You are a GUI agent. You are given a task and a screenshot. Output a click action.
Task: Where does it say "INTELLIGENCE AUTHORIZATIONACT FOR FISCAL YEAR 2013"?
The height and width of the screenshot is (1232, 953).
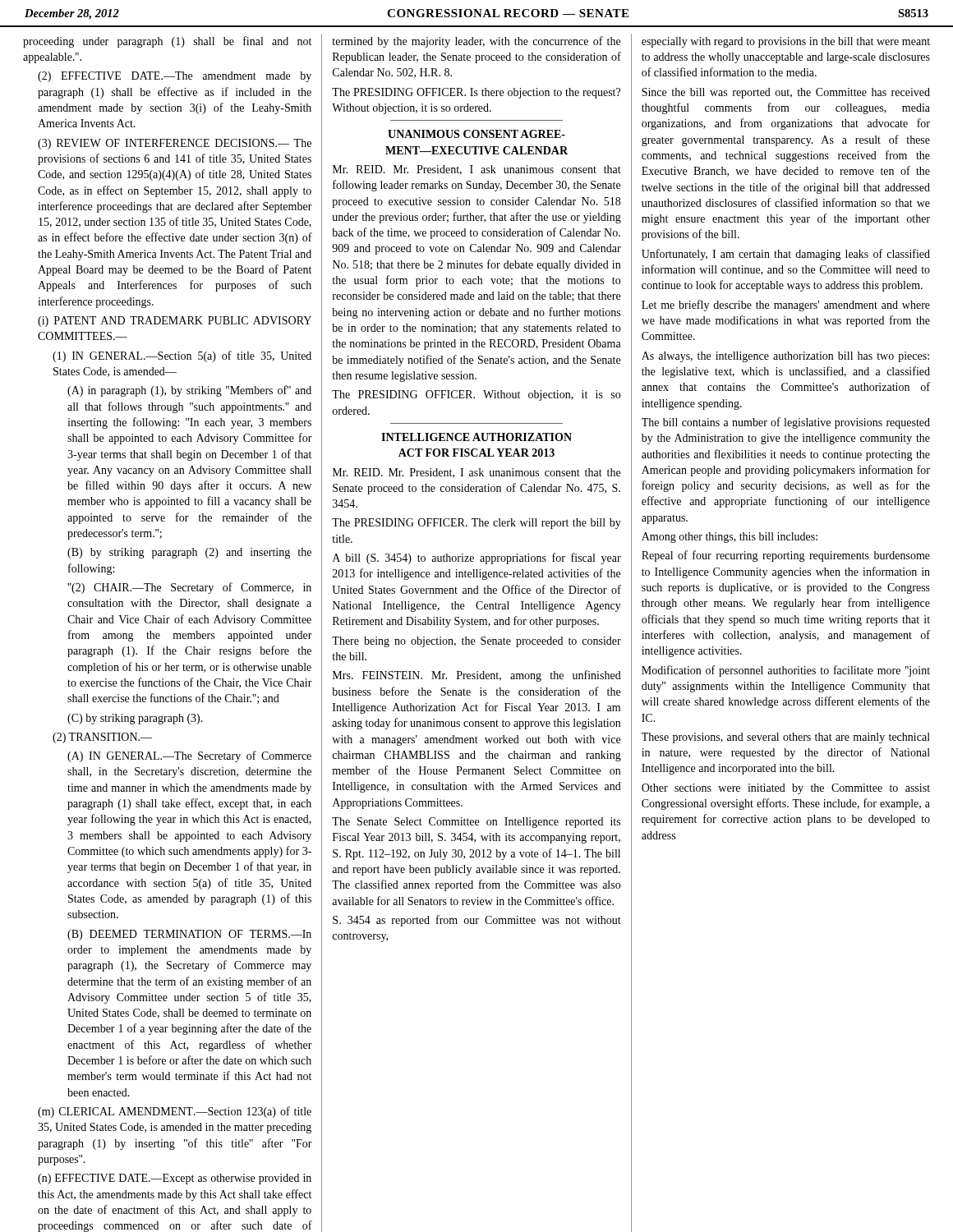(x=476, y=445)
